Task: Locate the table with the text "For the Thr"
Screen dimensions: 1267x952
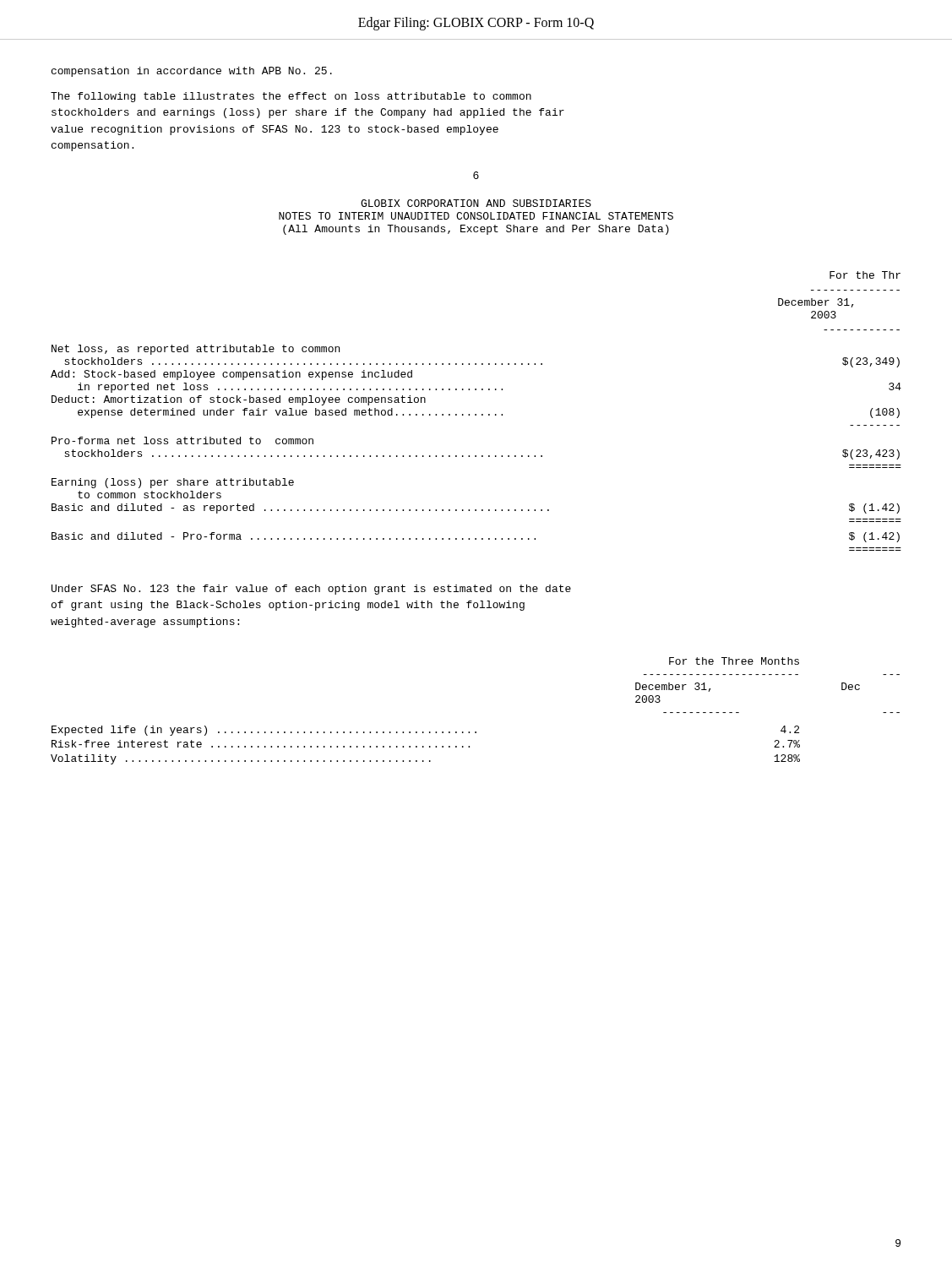Action: click(476, 412)
